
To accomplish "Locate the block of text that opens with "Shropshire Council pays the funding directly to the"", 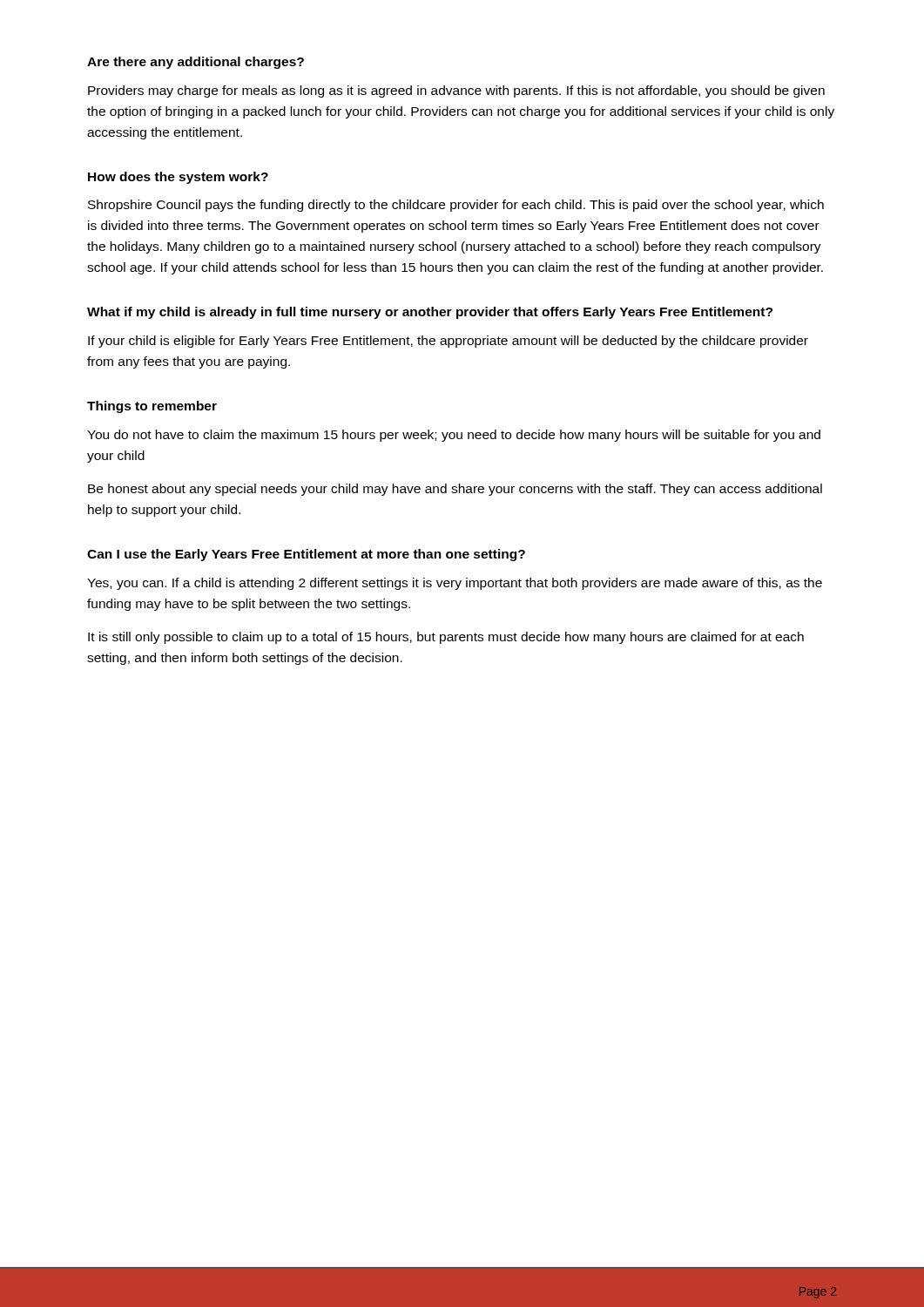I will pos(456,236).
